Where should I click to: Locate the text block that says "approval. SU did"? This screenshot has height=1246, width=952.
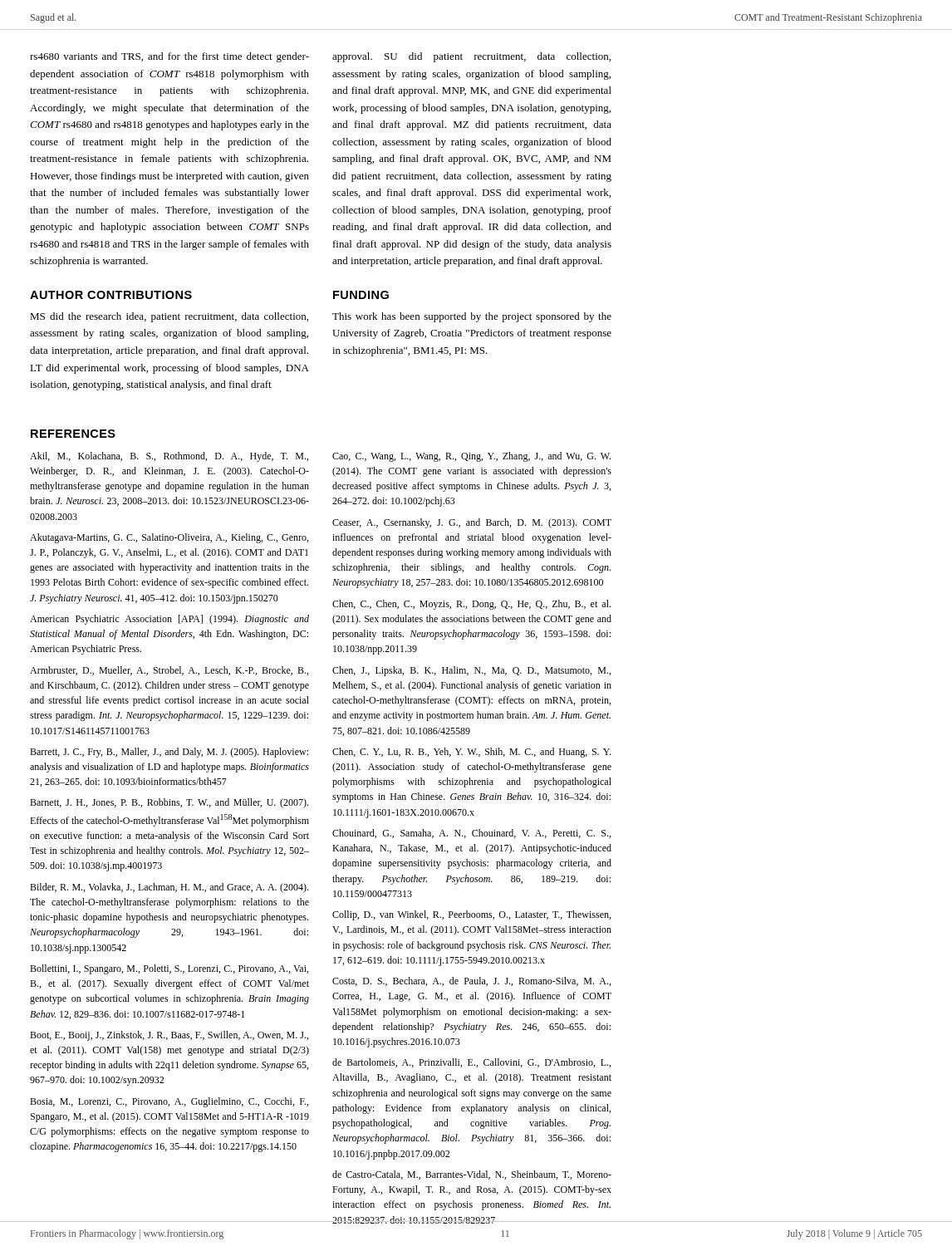(x=472, y=158)
